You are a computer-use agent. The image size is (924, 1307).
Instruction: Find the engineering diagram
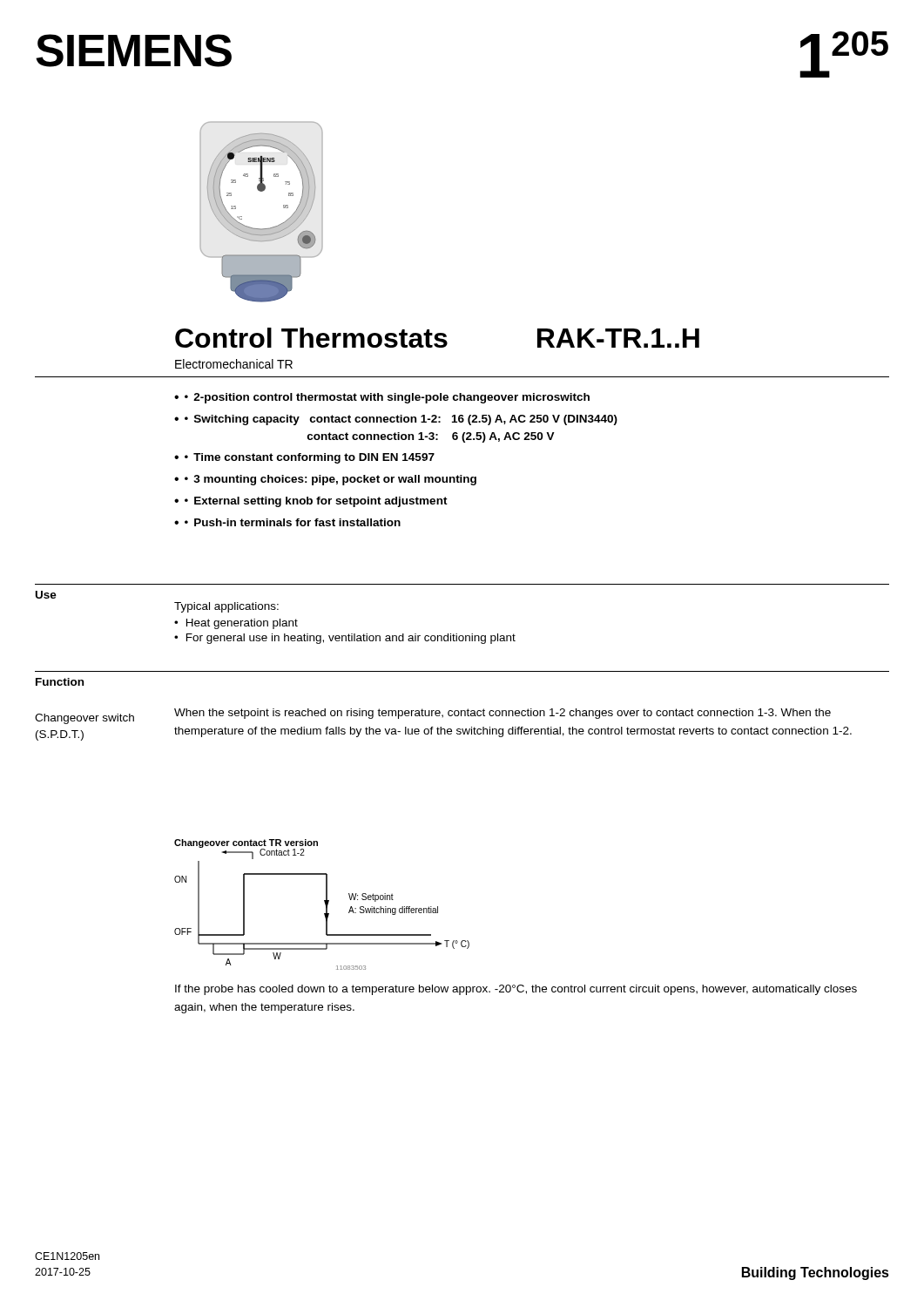coord(370,906)
